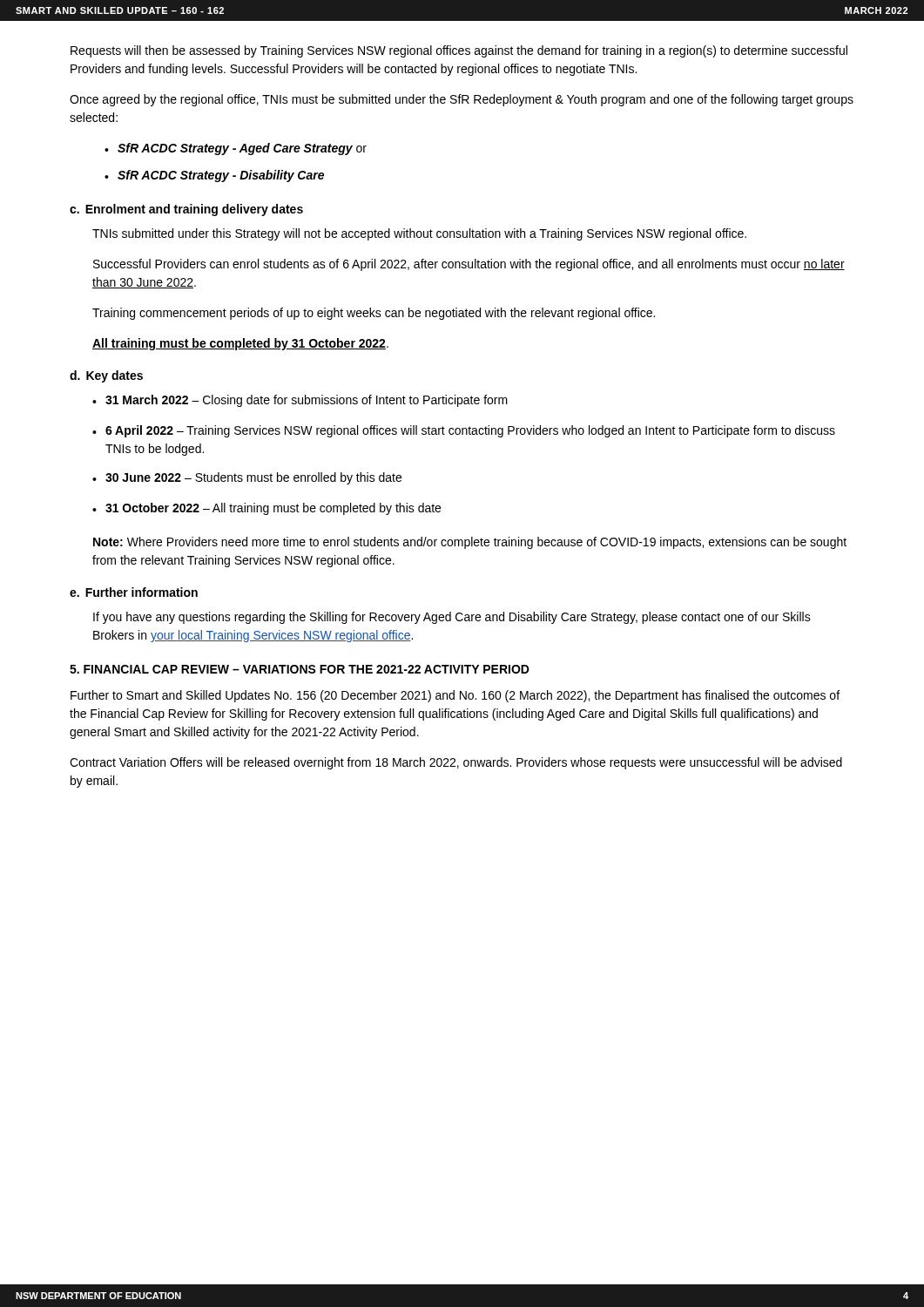
Task: Click on the list item that says "• 31 March 2022 –"
Action: (x=300, y=401)
